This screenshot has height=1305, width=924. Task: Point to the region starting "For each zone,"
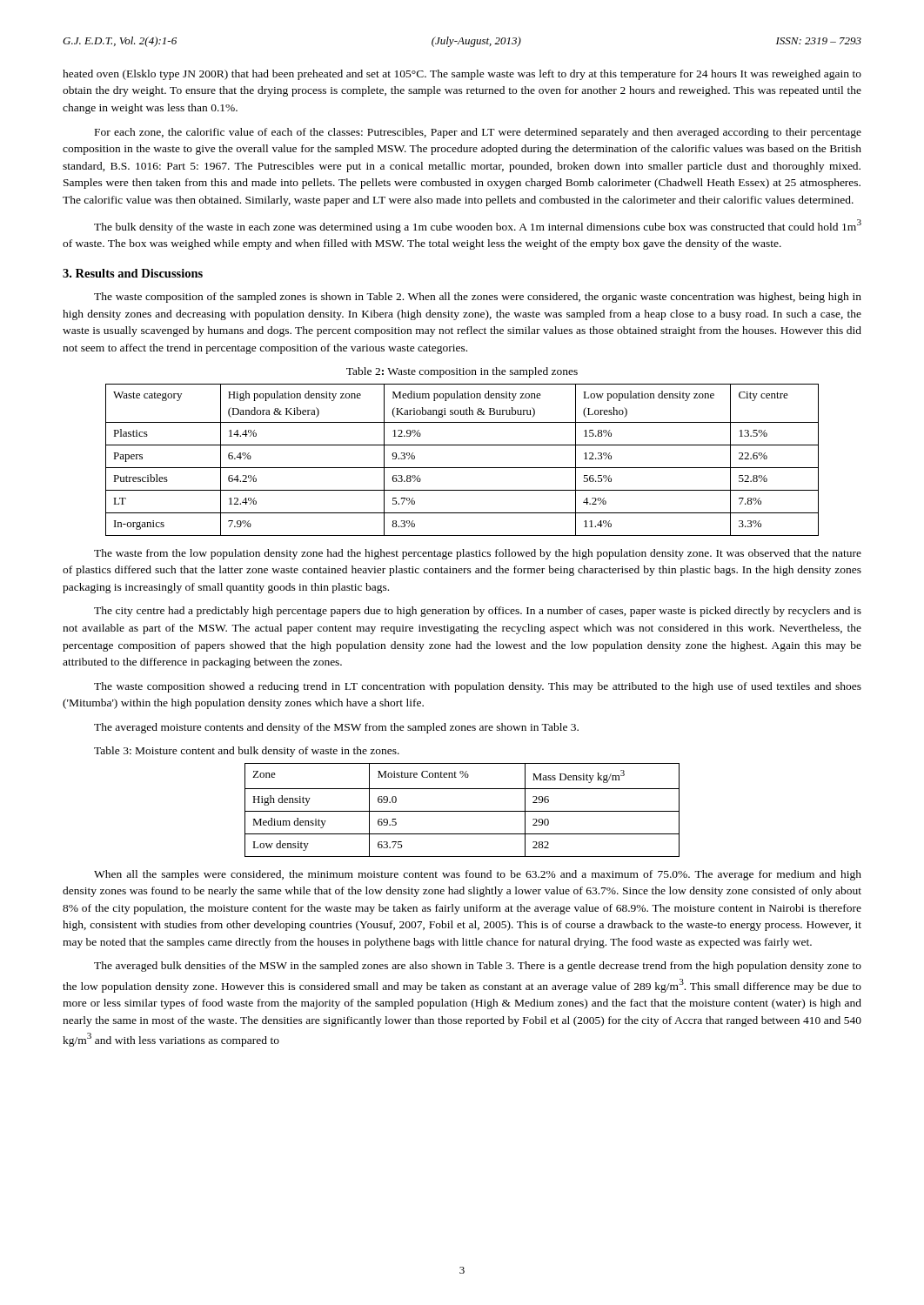[462, 166]
